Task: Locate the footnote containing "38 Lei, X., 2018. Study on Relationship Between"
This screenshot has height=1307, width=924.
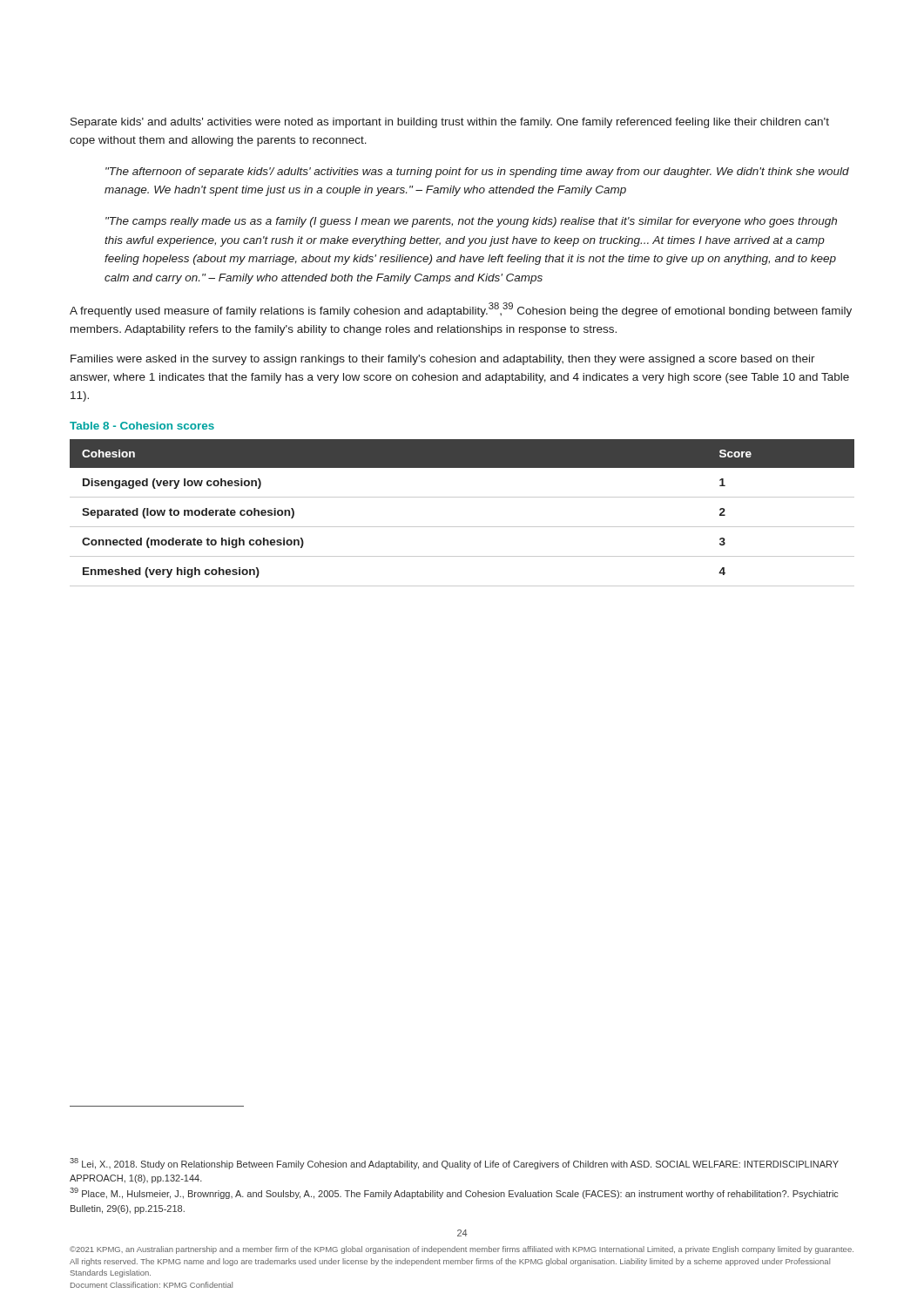Action: pyautogui.click(x=454, y=1185)
